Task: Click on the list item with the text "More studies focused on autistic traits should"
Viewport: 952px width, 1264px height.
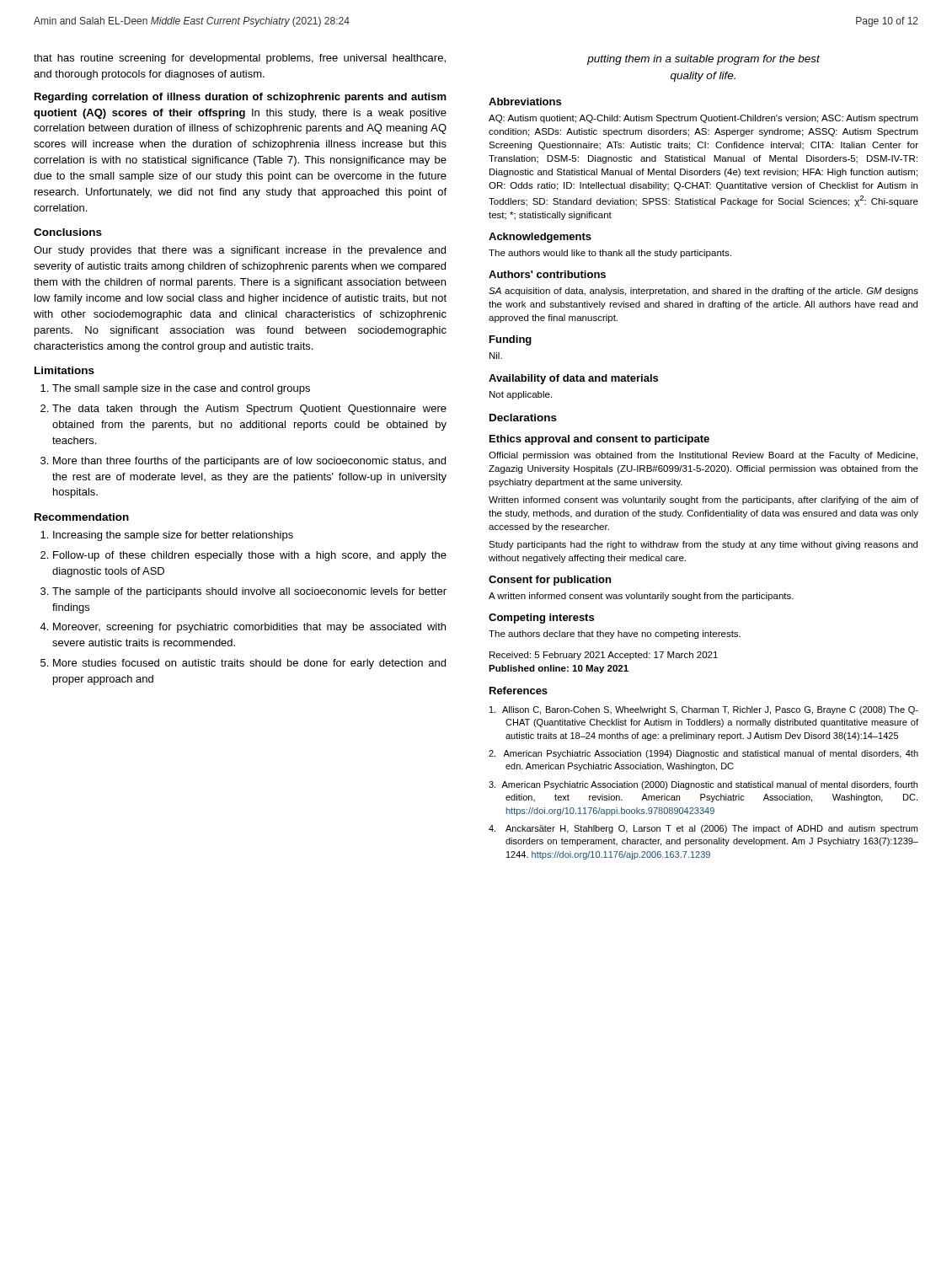Action: [x=249, y=672]
